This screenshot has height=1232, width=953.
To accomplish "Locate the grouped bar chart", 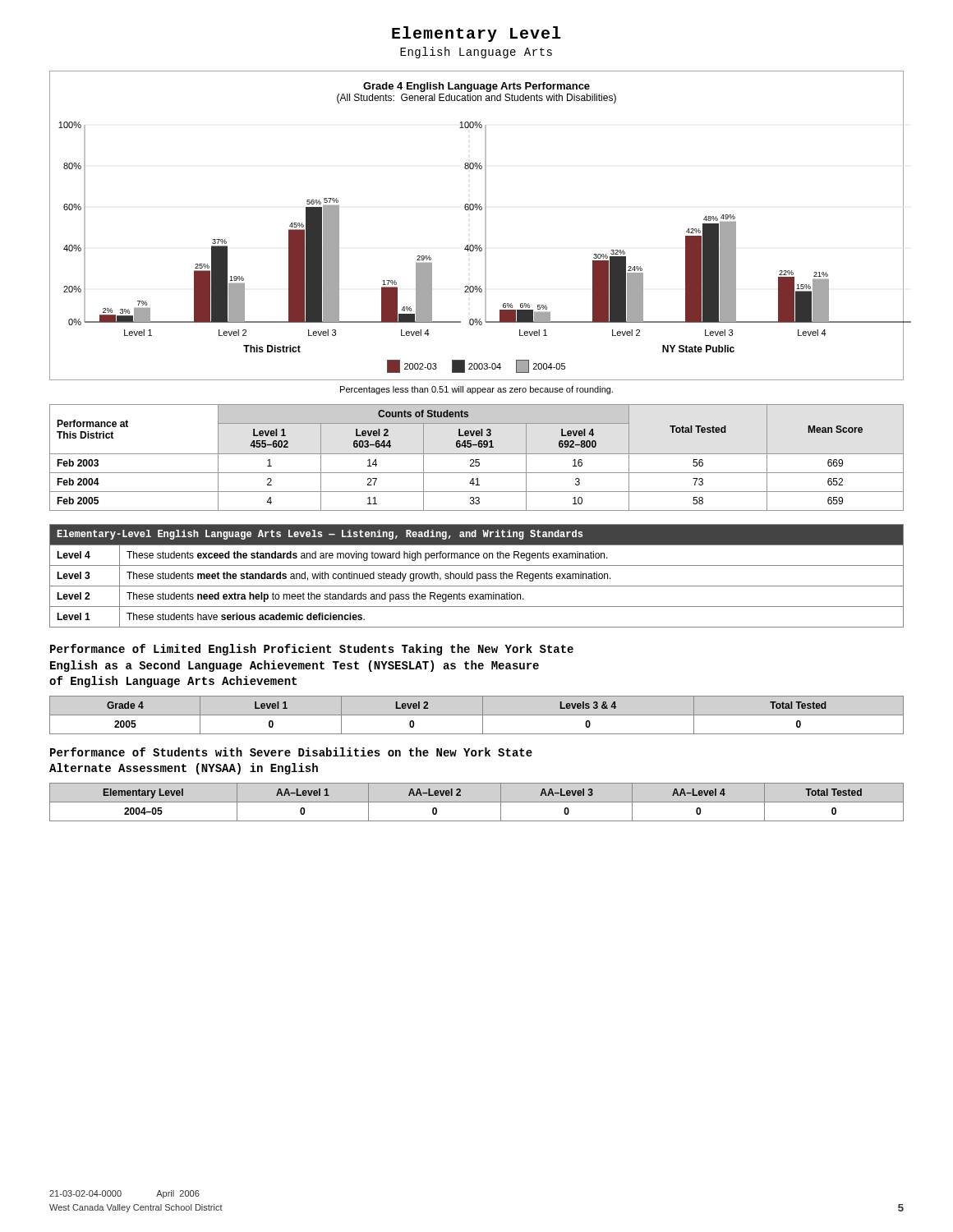I will [476, 225].
